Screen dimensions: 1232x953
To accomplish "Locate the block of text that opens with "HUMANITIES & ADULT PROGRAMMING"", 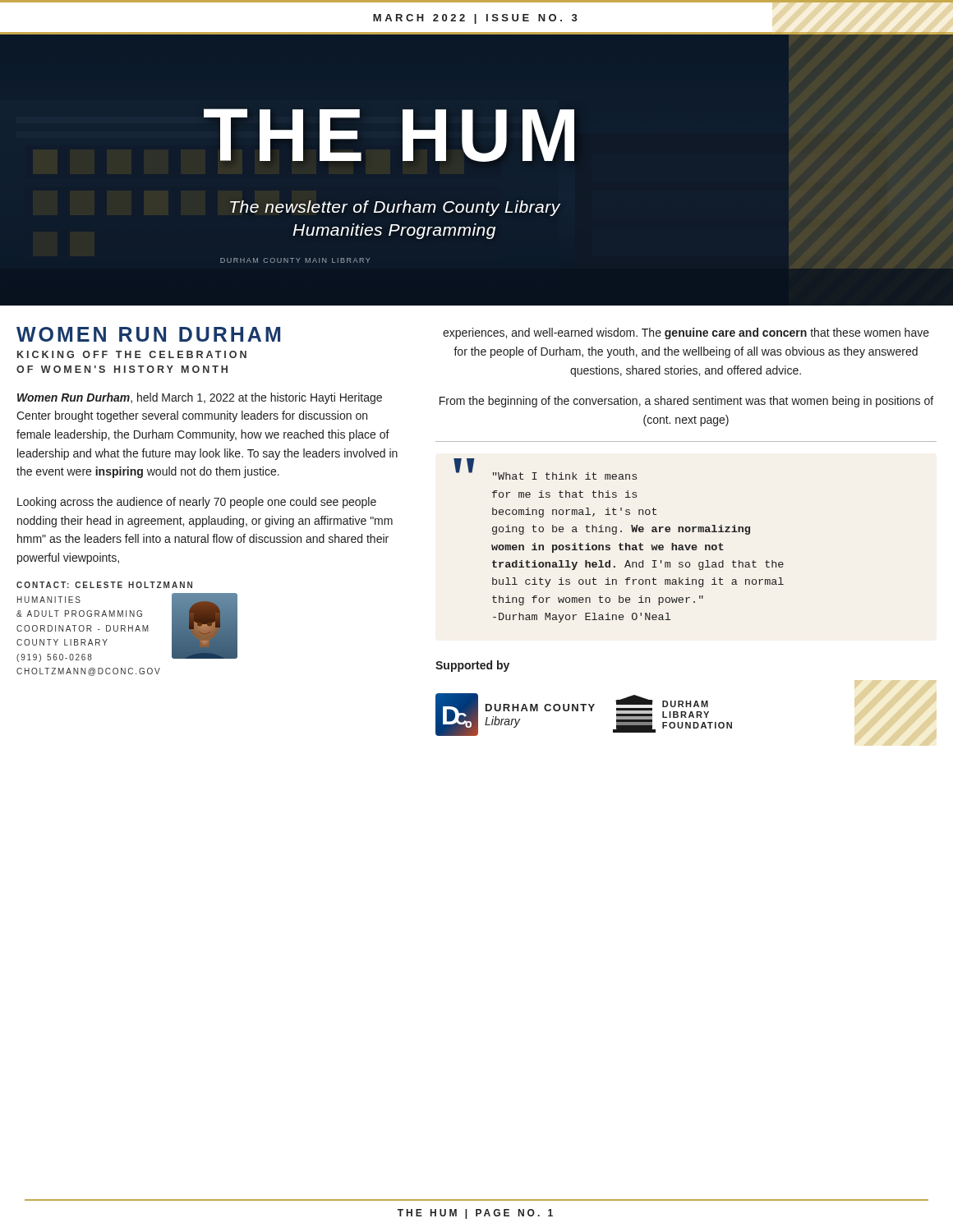I will point(89,636).
